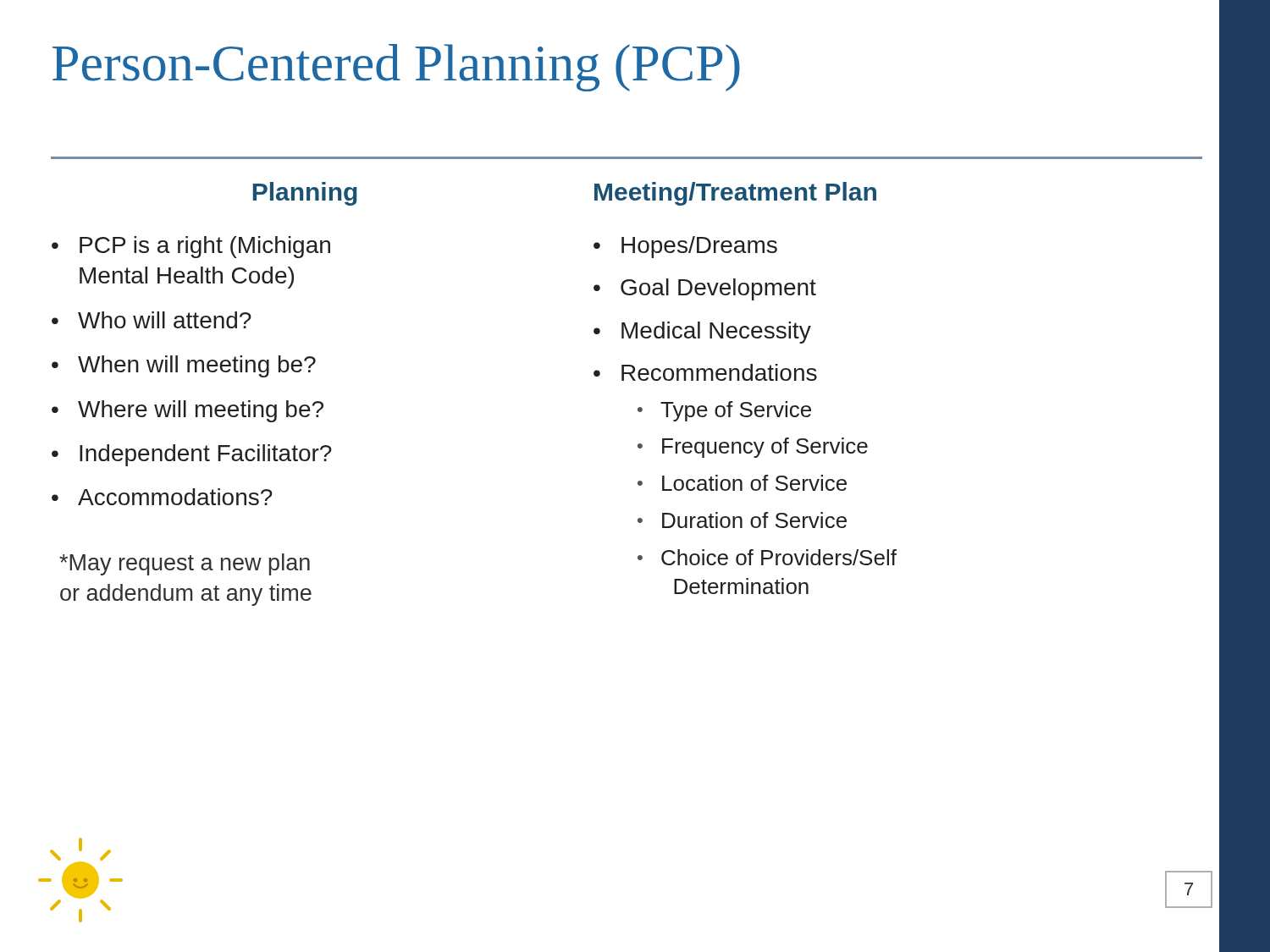This screenshot has height=952, width=1270.
Task: Where does it say "Choice of Providers/Self Determination"?
Action: click(x=778, y=572)
